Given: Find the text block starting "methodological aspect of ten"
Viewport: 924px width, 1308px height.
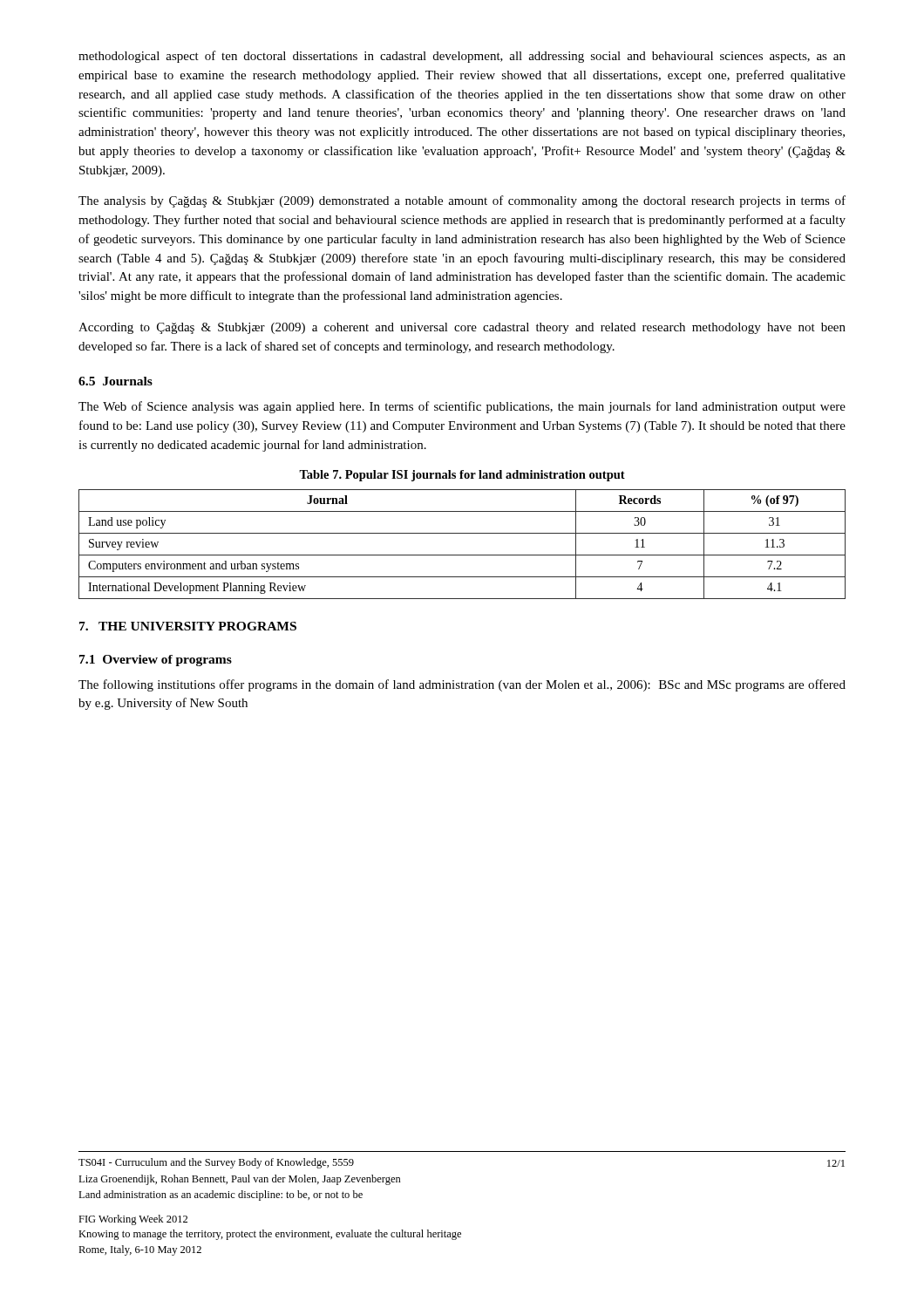Looking at the screenshot, I should [462, 113].
